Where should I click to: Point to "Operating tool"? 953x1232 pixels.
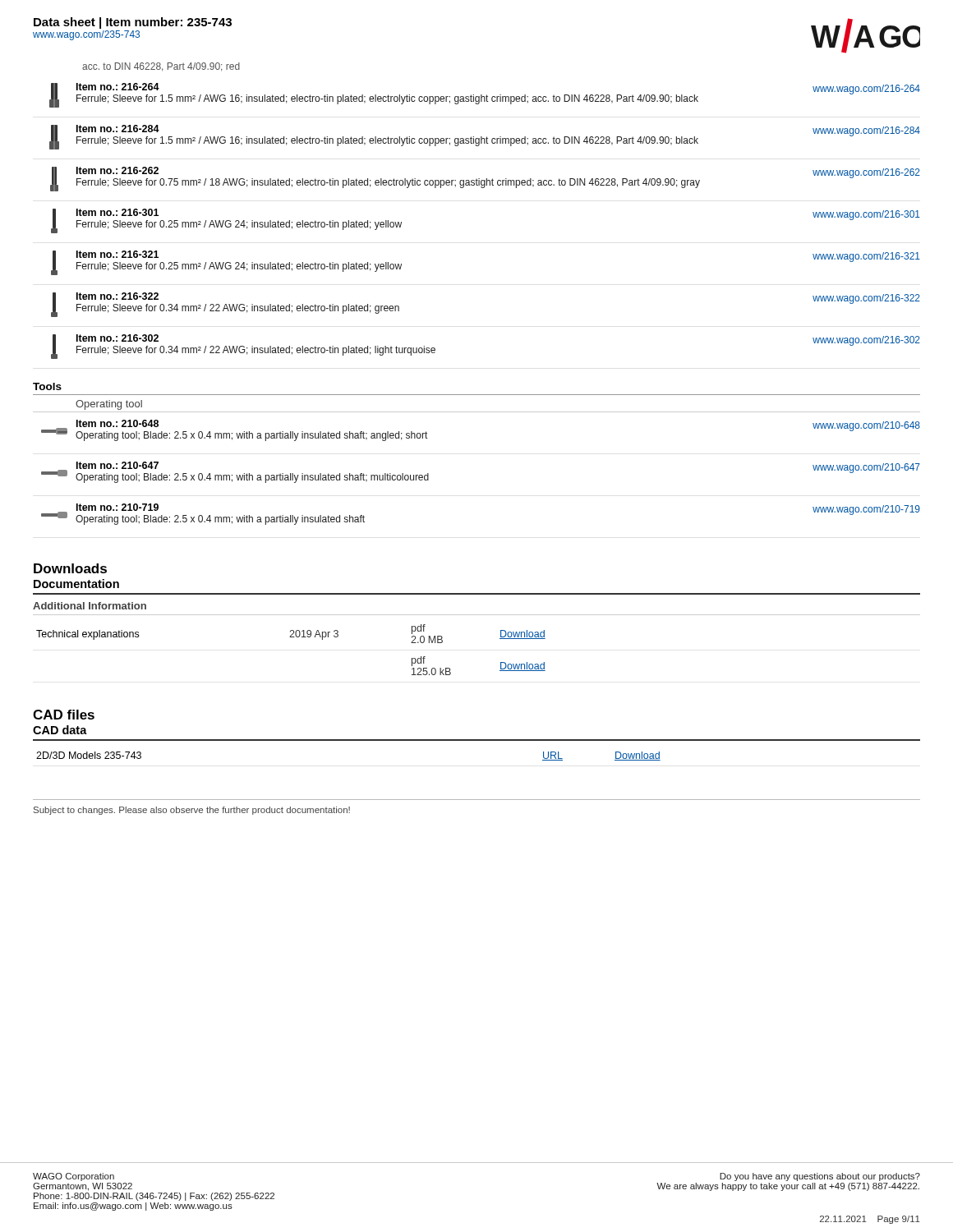coord(88,404)
